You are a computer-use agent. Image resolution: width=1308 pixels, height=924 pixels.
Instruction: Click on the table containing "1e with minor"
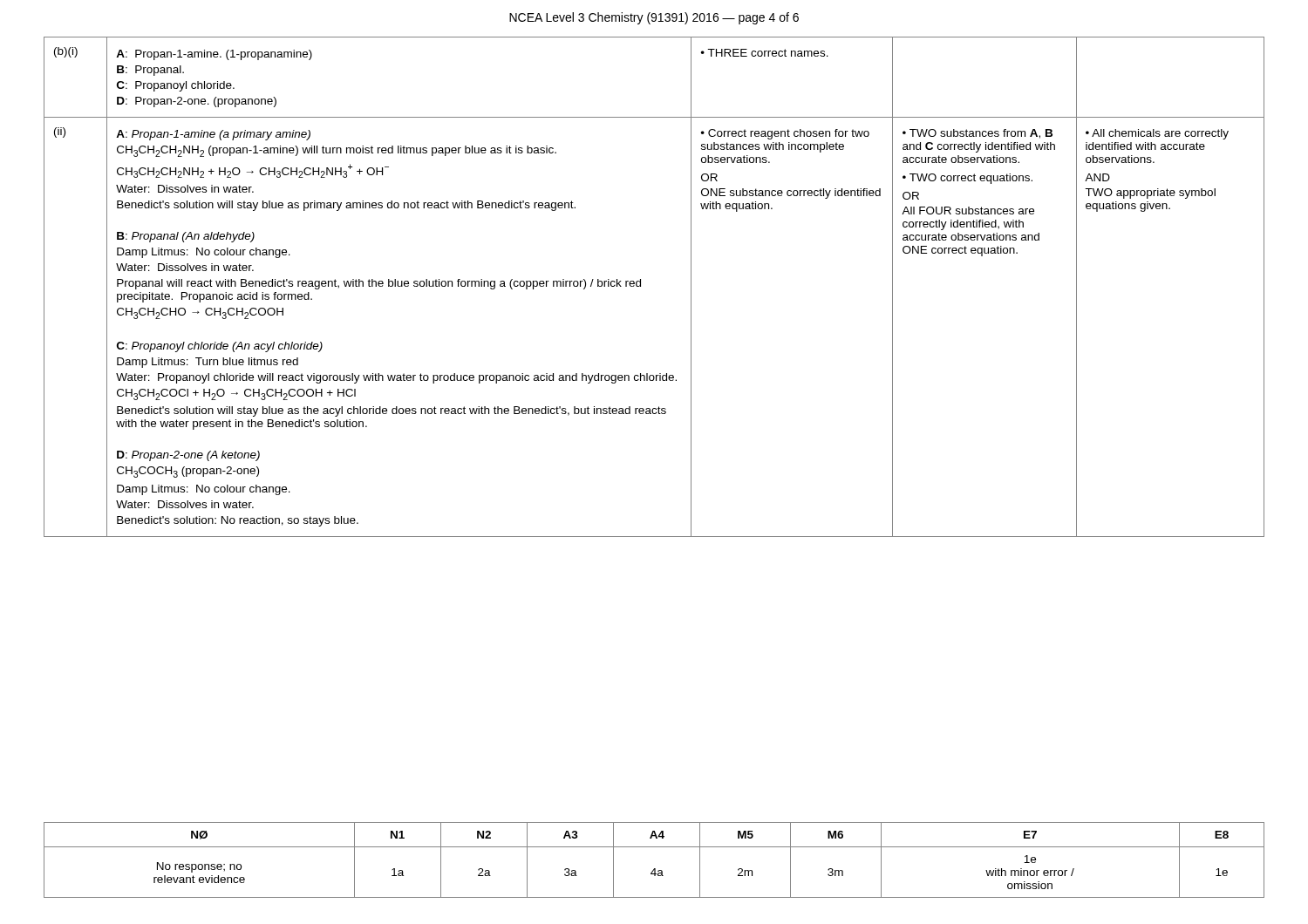click(654, 860)
